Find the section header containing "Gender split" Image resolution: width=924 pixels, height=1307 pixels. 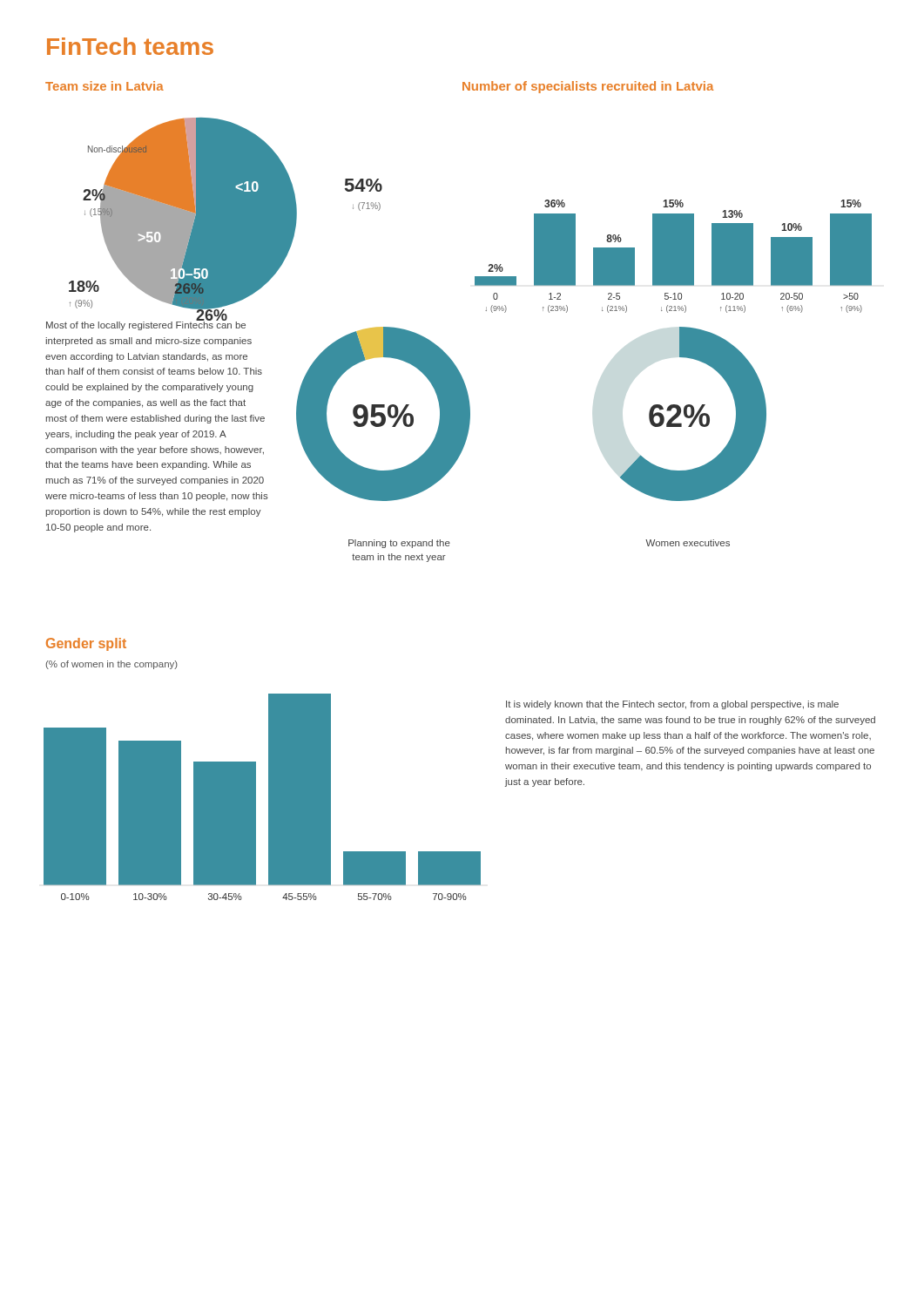(x=86, y=644)
